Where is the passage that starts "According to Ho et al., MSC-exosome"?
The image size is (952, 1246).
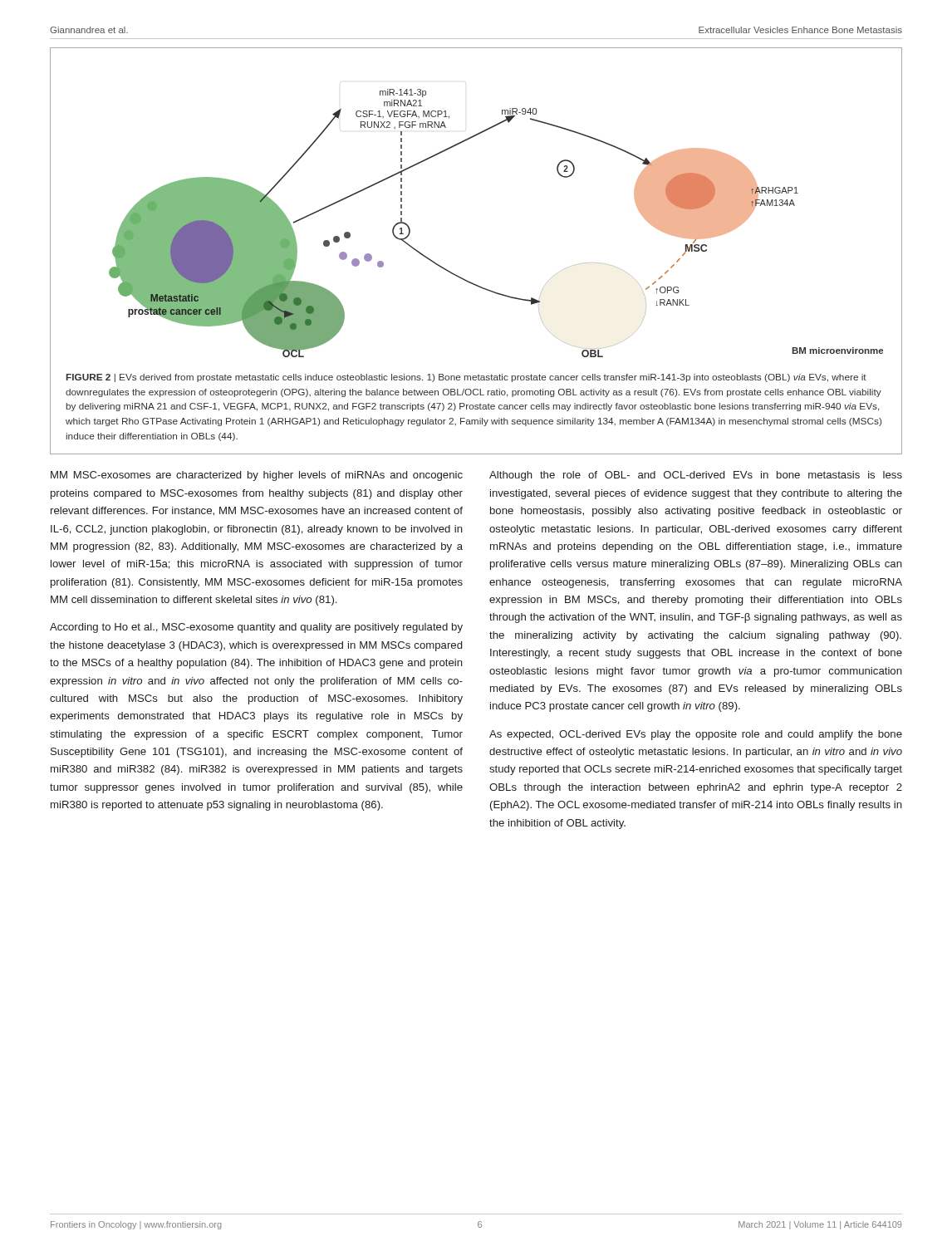[256, 716]
